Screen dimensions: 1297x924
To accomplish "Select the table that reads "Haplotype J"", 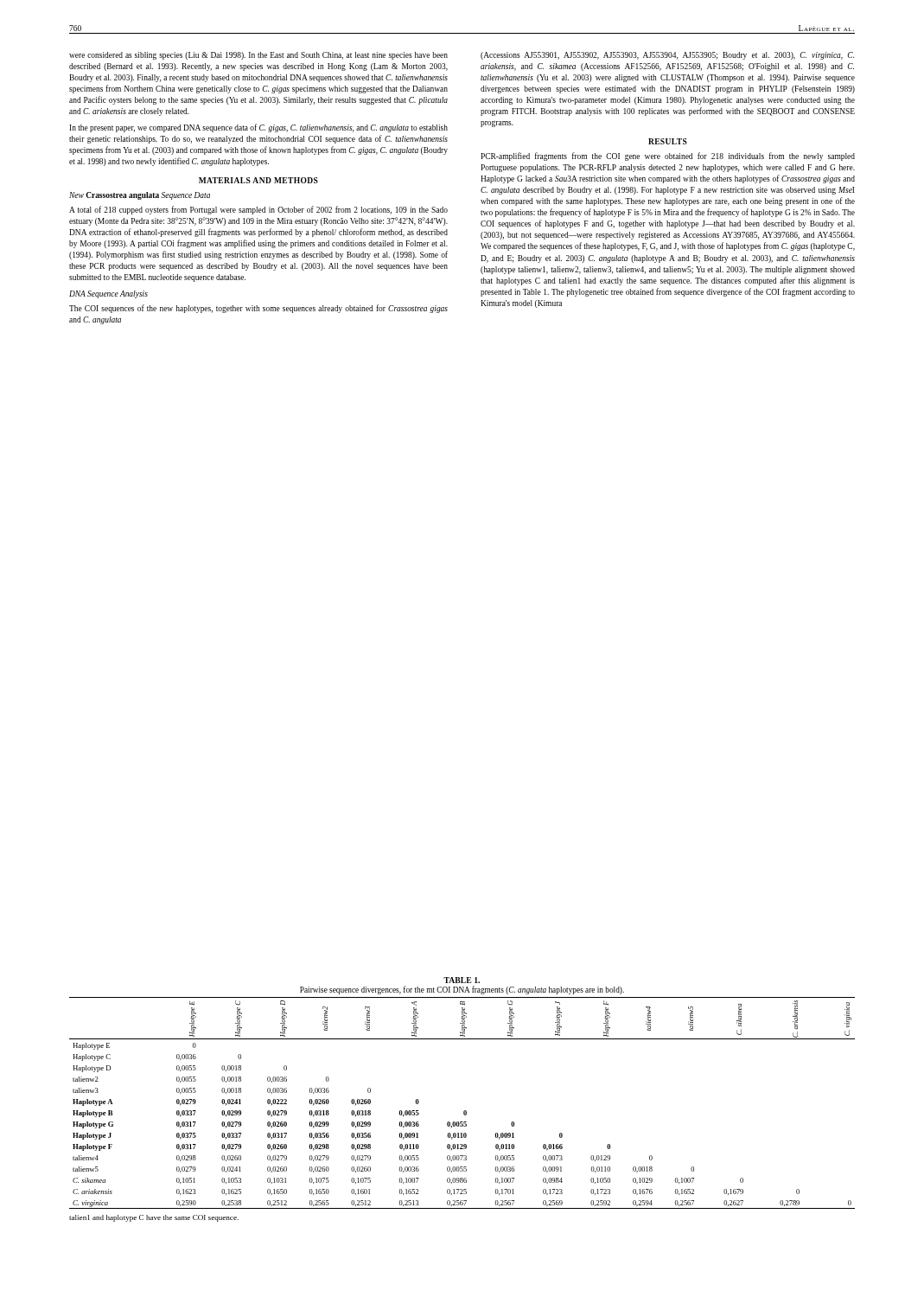I will (462, 1110).
